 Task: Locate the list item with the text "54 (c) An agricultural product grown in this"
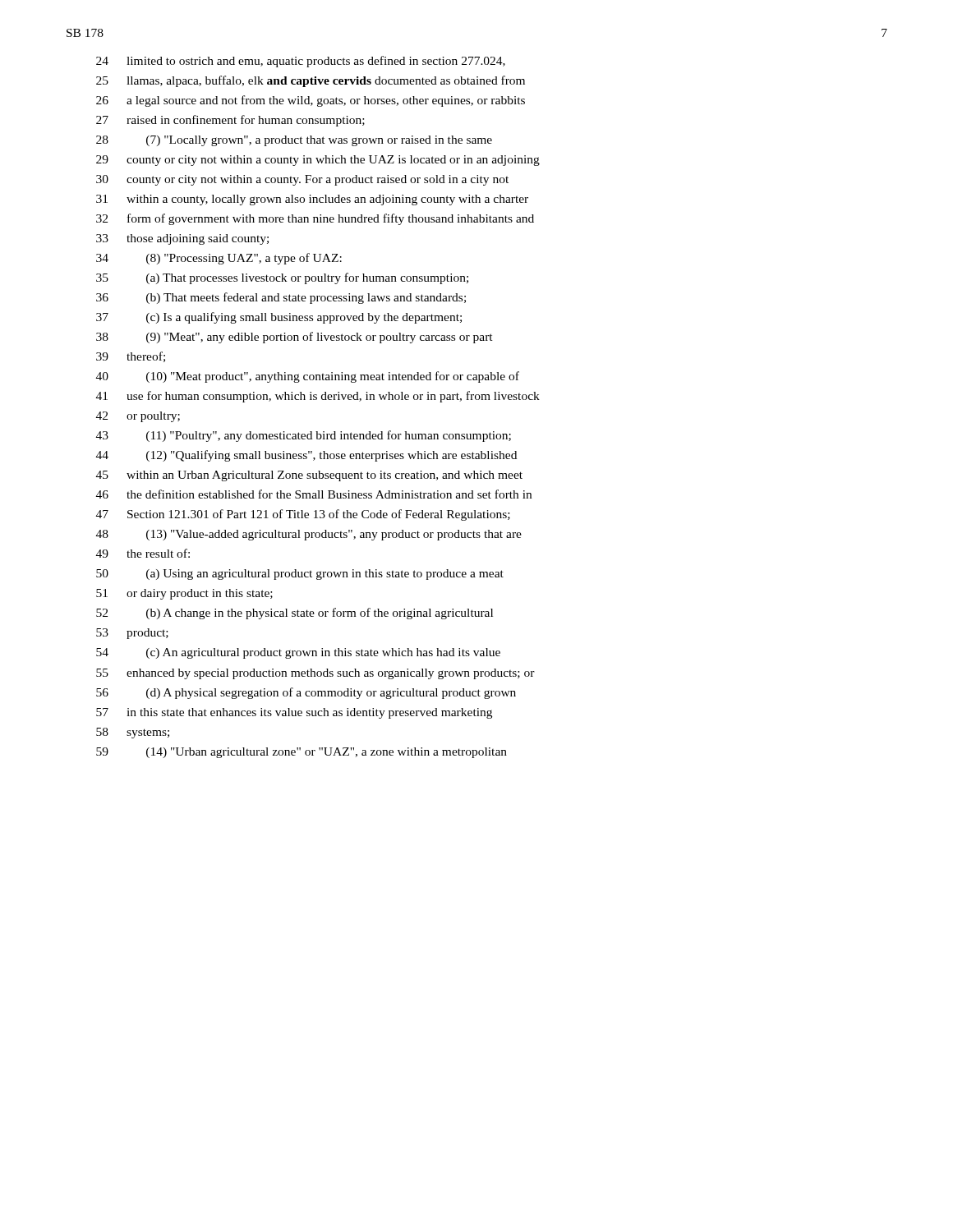(476, 662)
